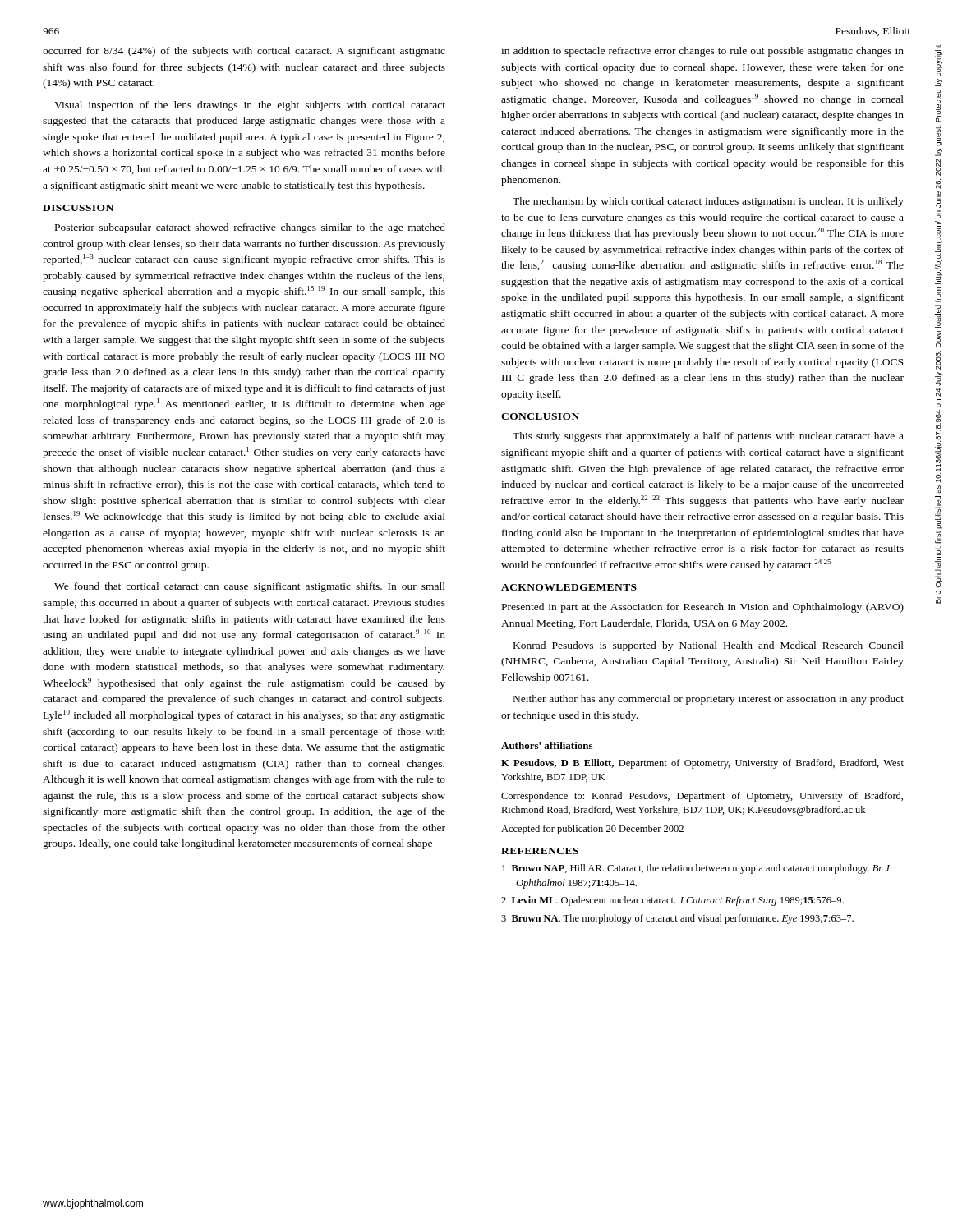Point to the element starting "Posterior subcapsular cataract showed refractive"

click(244, 535)
